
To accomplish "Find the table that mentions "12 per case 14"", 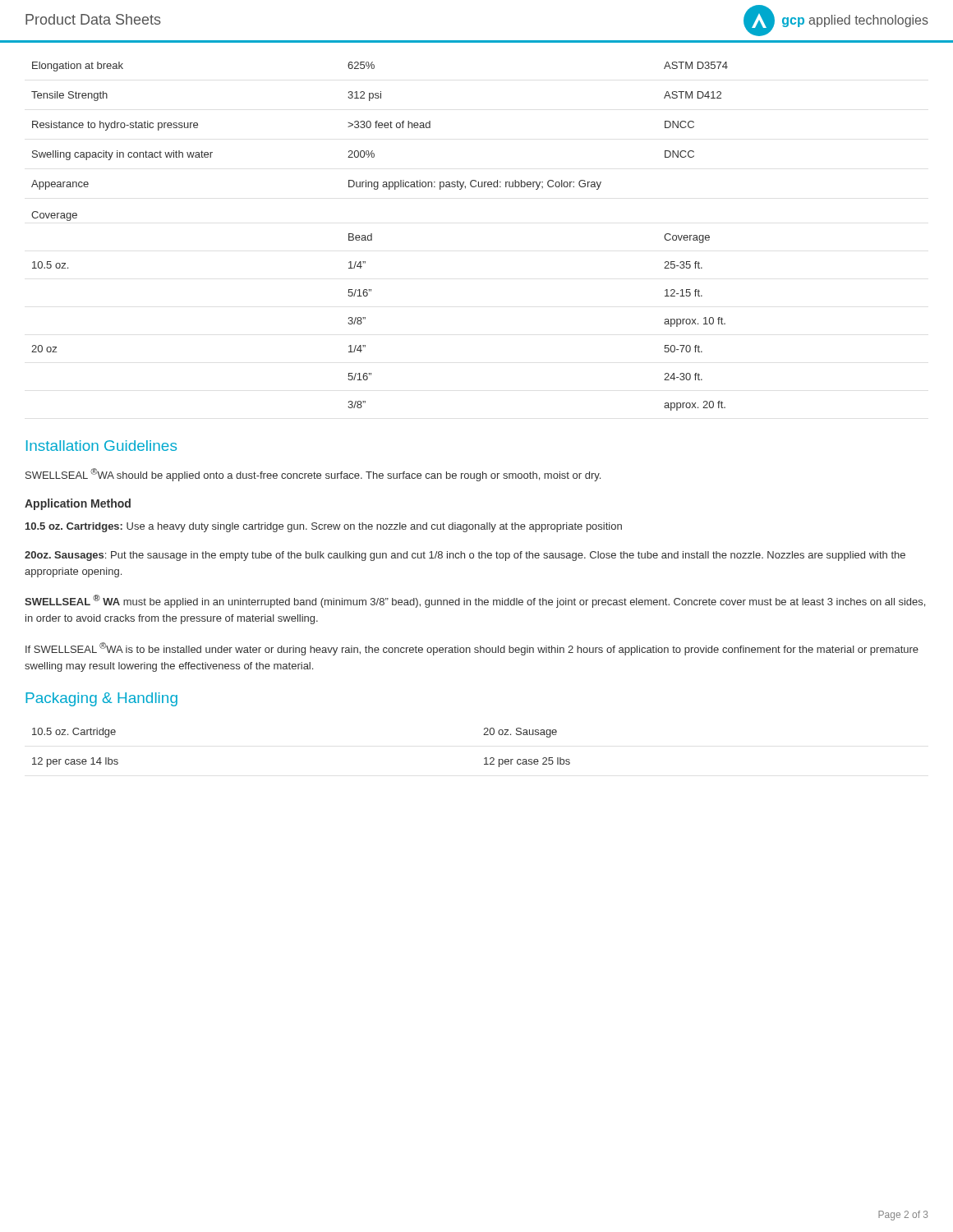I will (x=476, y=747).
